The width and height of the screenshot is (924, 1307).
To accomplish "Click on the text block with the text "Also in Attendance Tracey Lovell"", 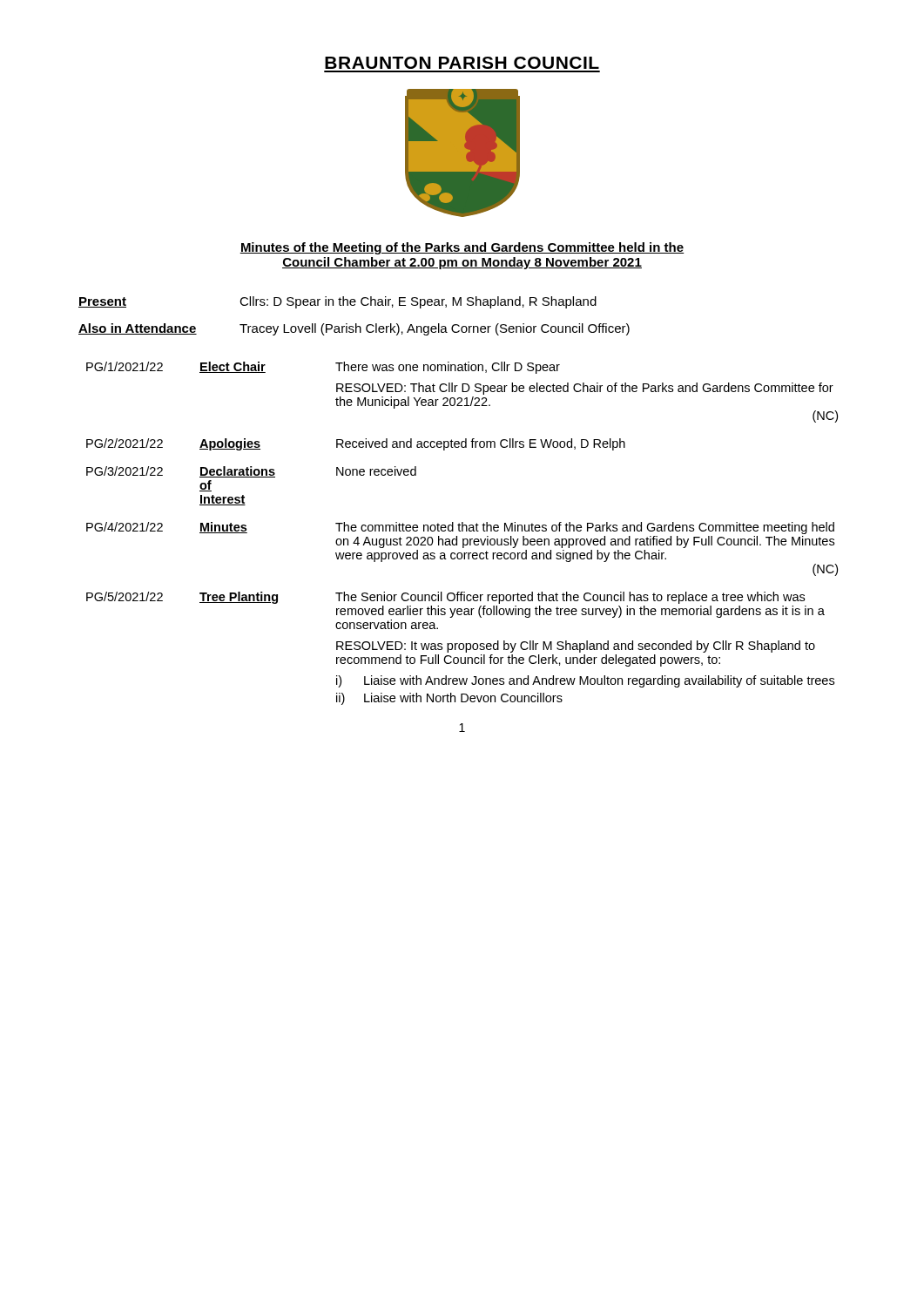I will (462, 328).
